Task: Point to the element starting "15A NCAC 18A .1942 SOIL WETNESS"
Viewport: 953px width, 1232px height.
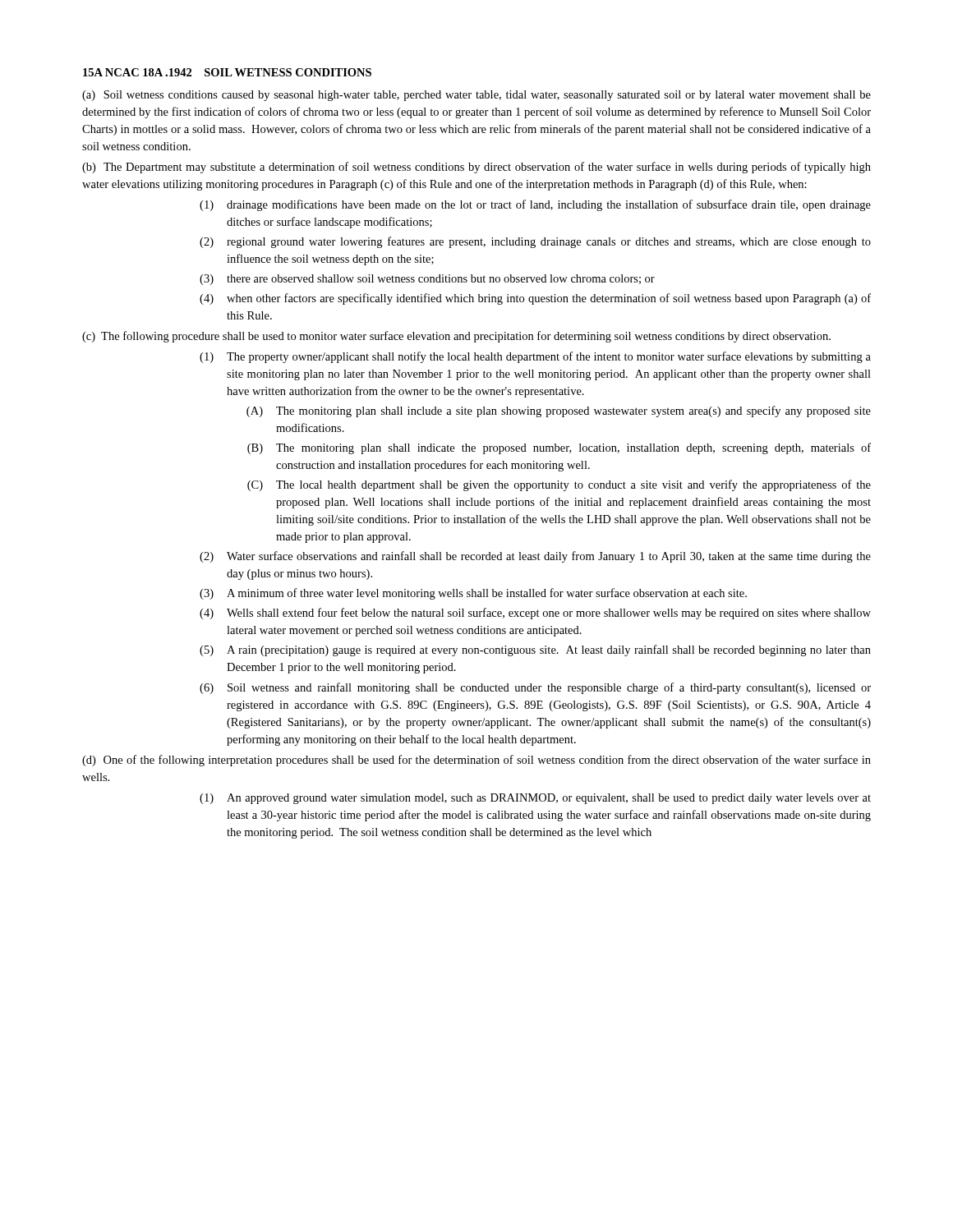Action: pyautogui.click(x=227, y=72)
